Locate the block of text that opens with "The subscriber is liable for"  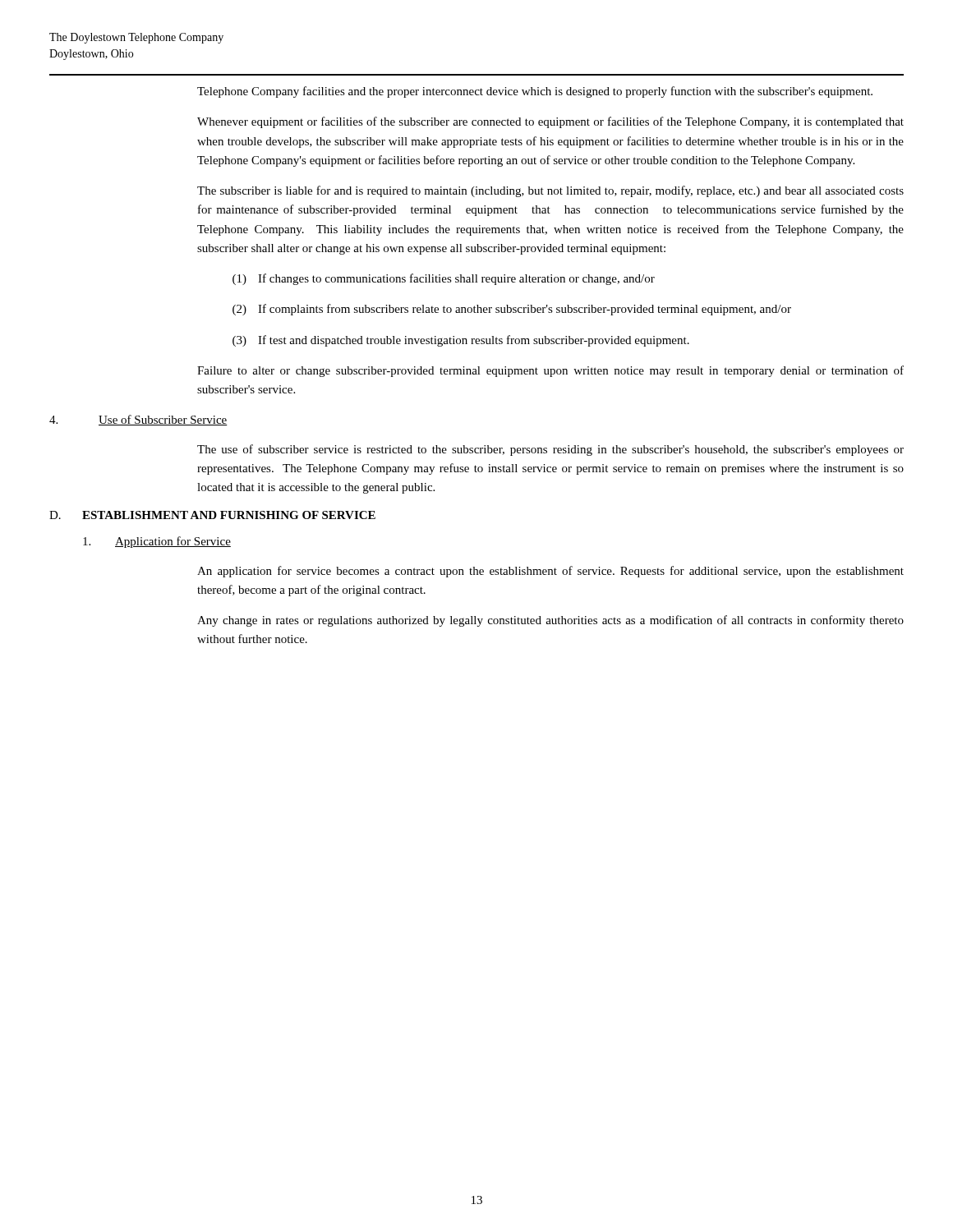550,220
